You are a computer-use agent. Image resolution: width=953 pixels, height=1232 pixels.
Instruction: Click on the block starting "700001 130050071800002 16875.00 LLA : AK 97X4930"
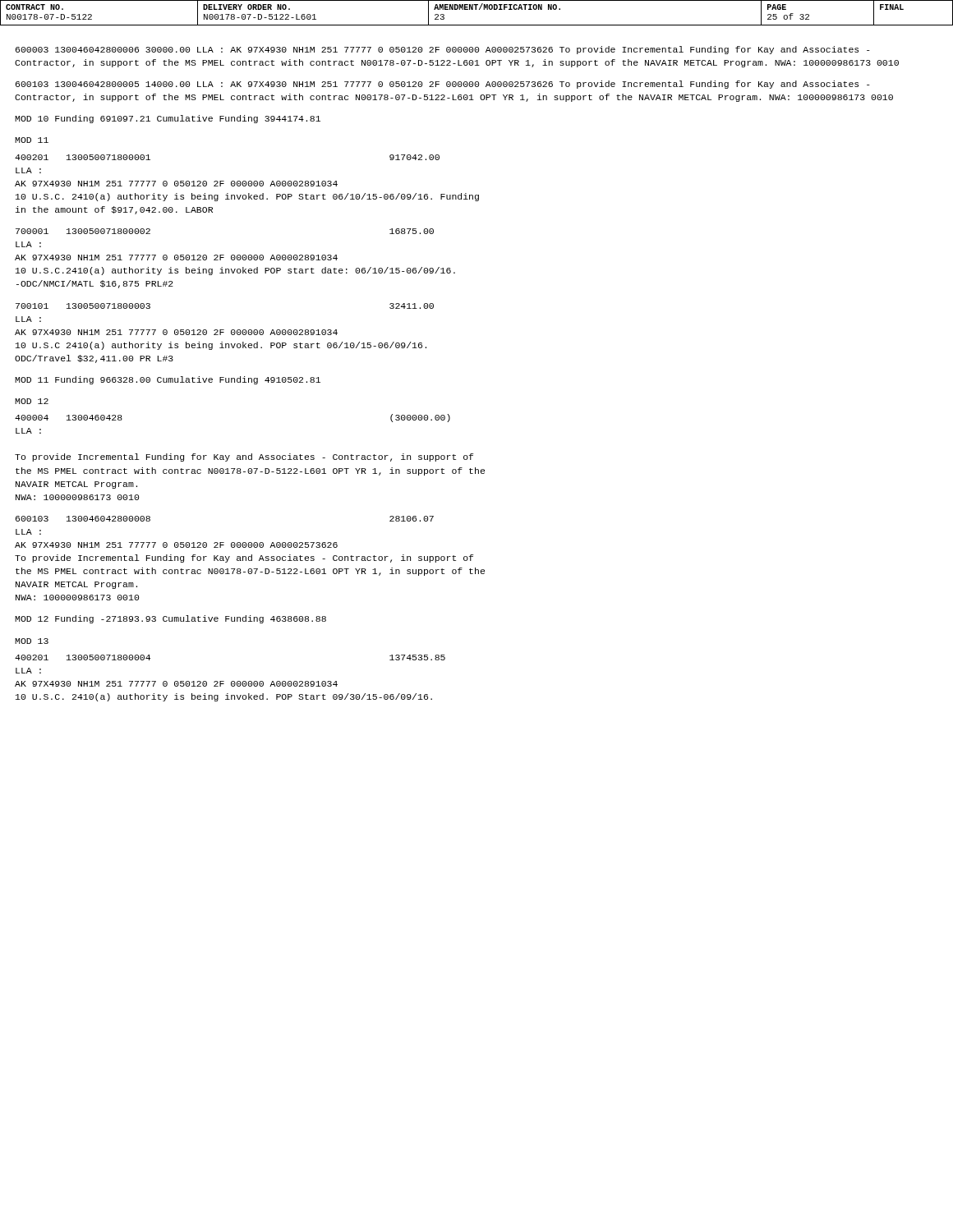(236, 258)
